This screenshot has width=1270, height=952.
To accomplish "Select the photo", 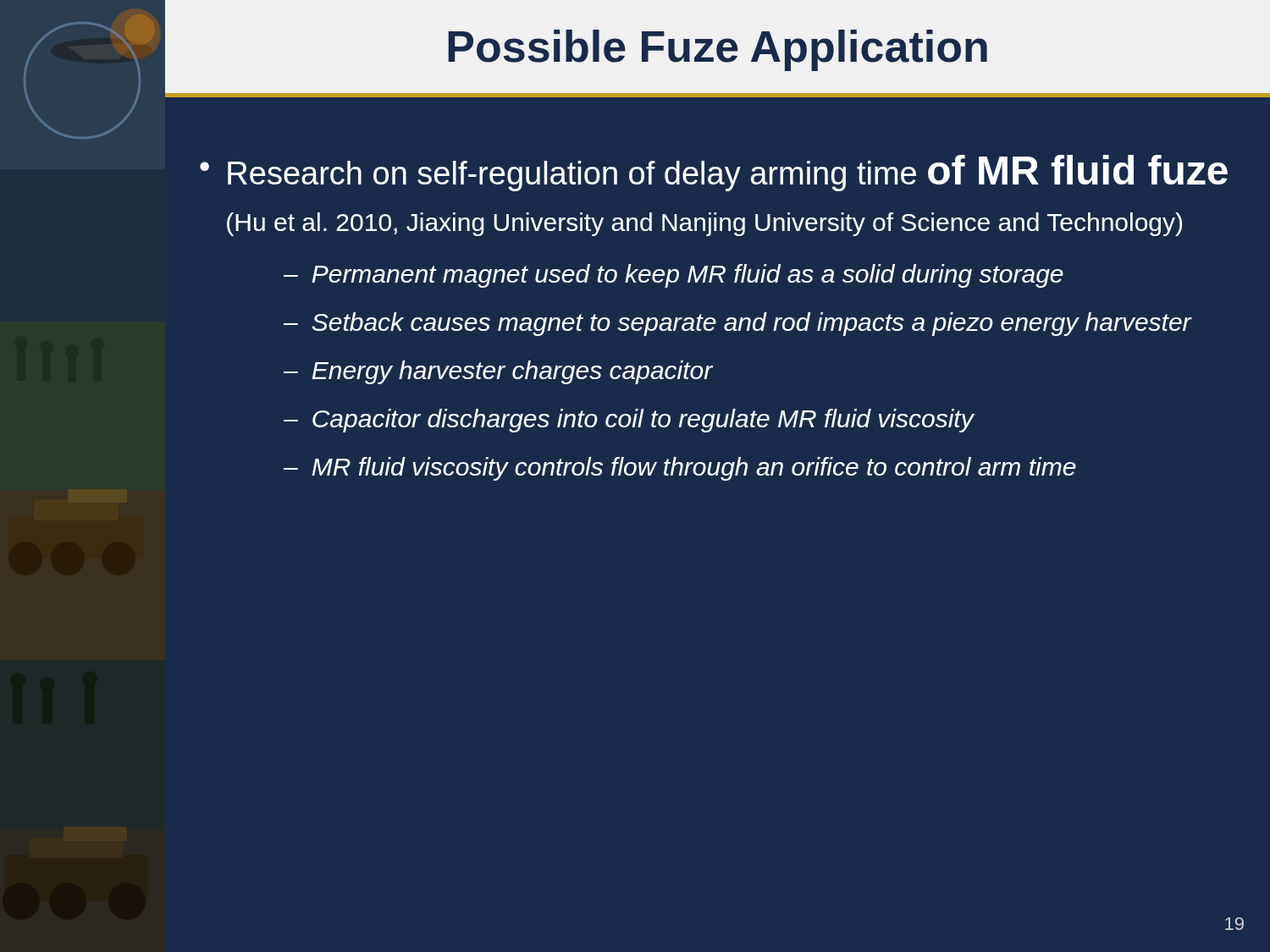I will pos(83,476).
